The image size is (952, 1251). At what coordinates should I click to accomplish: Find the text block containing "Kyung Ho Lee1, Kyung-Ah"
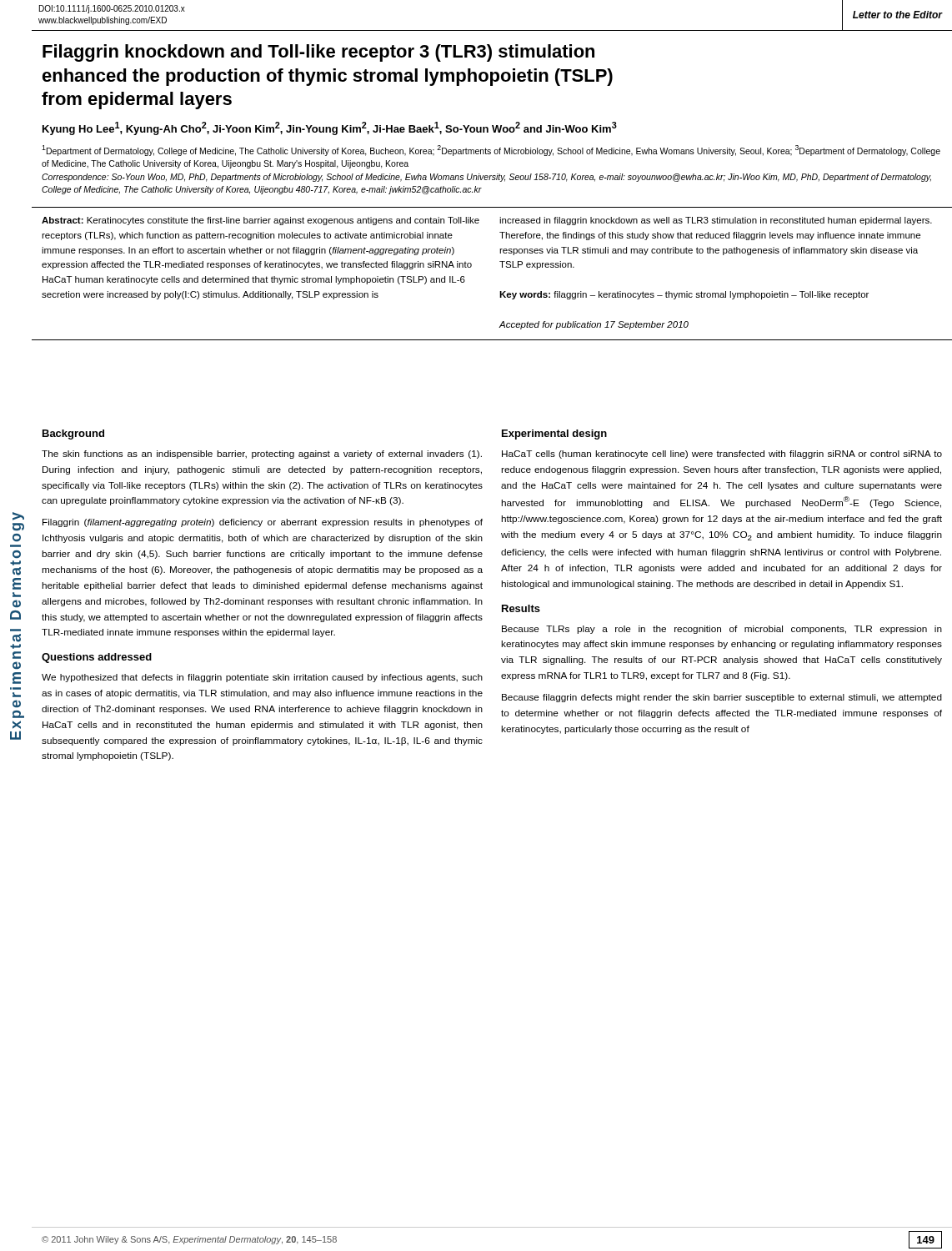coord(329,128)
